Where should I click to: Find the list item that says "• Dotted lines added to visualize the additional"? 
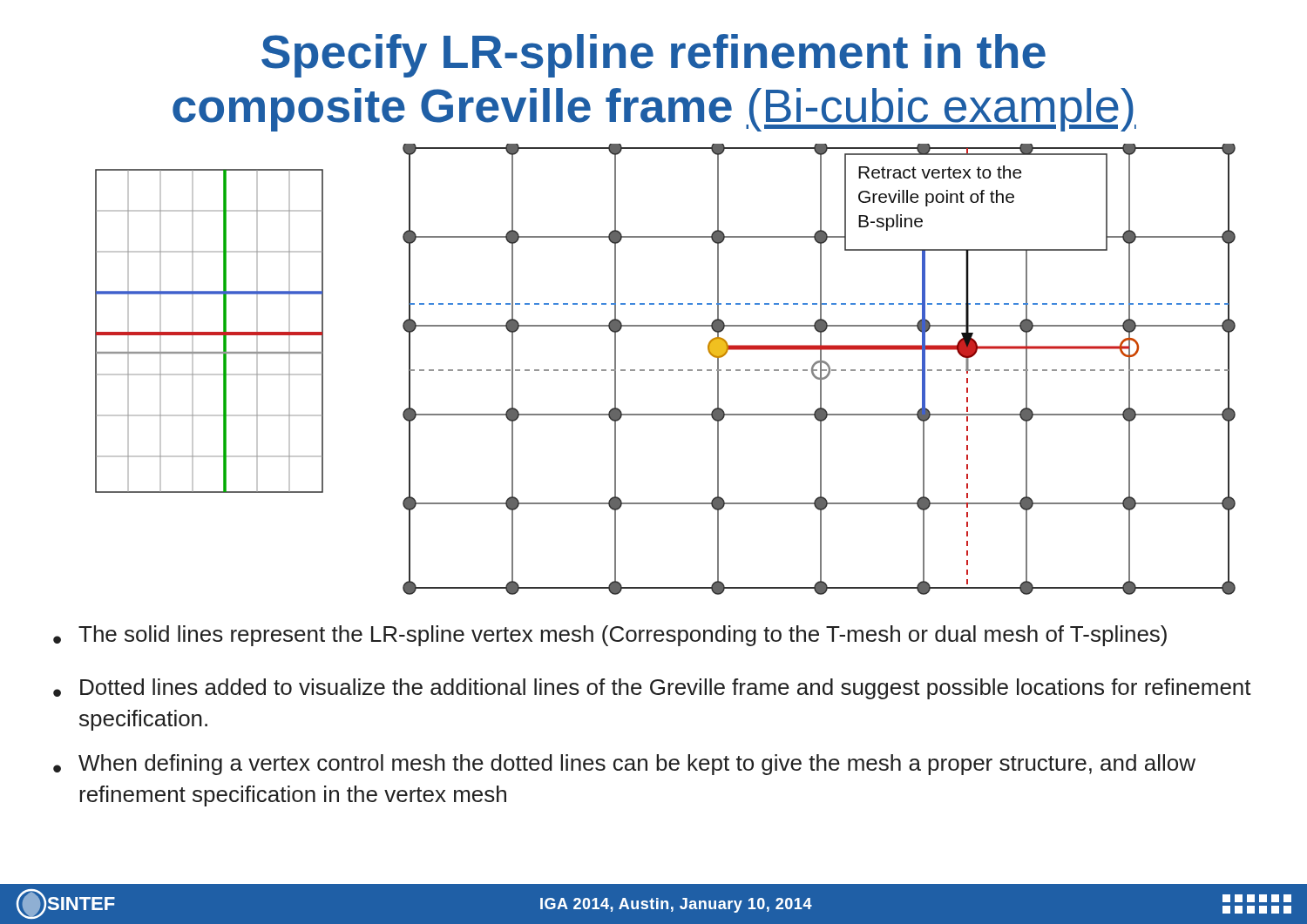(654, 703)
